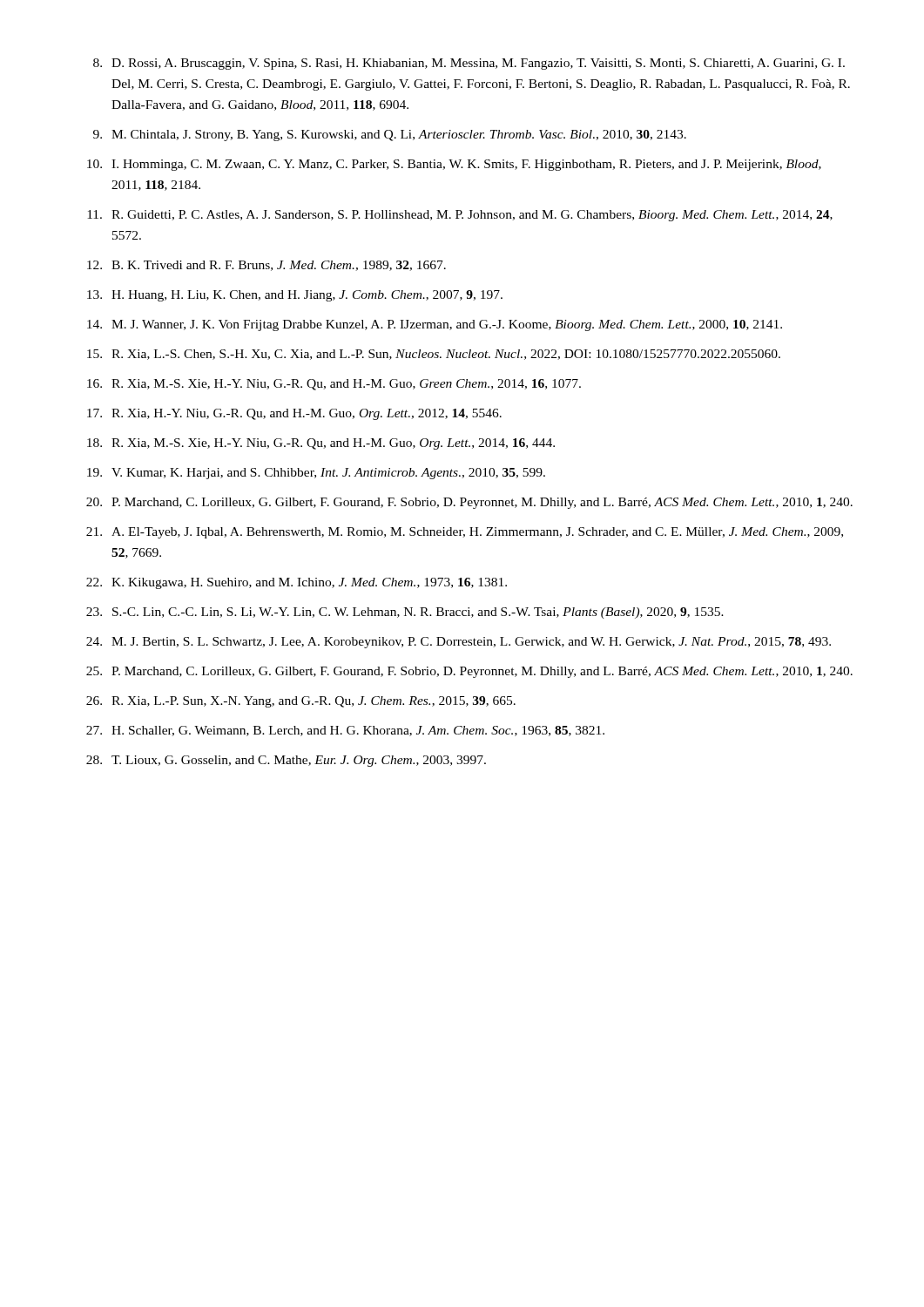Find the list item that reads "10. I. Homminga,"
This screenshot has height=1307, width=924.
[462, 174]
